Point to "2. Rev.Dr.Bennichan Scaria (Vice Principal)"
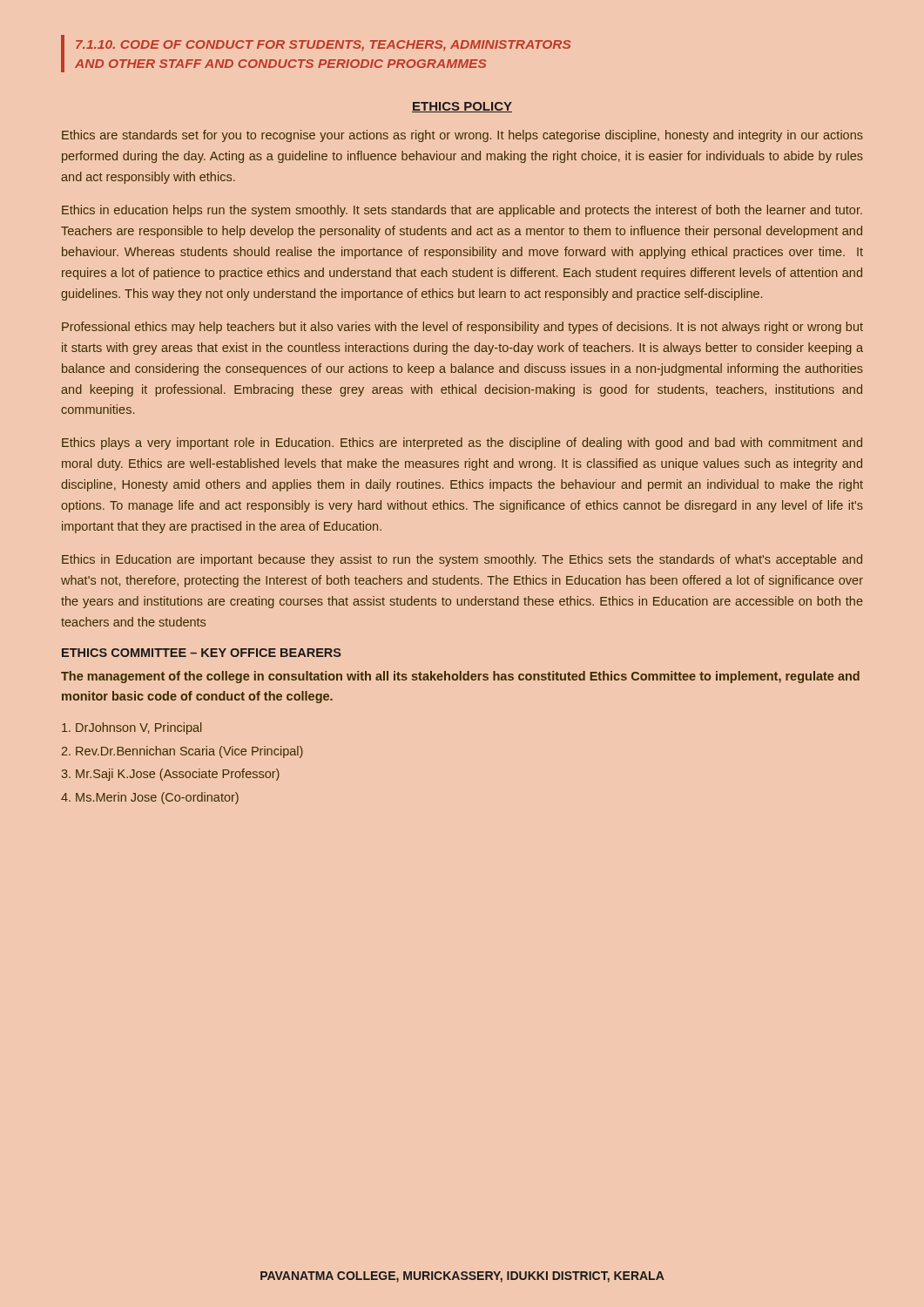This screenshot has width=924, height=1307. pyautogui.click(x=182, y=751)
